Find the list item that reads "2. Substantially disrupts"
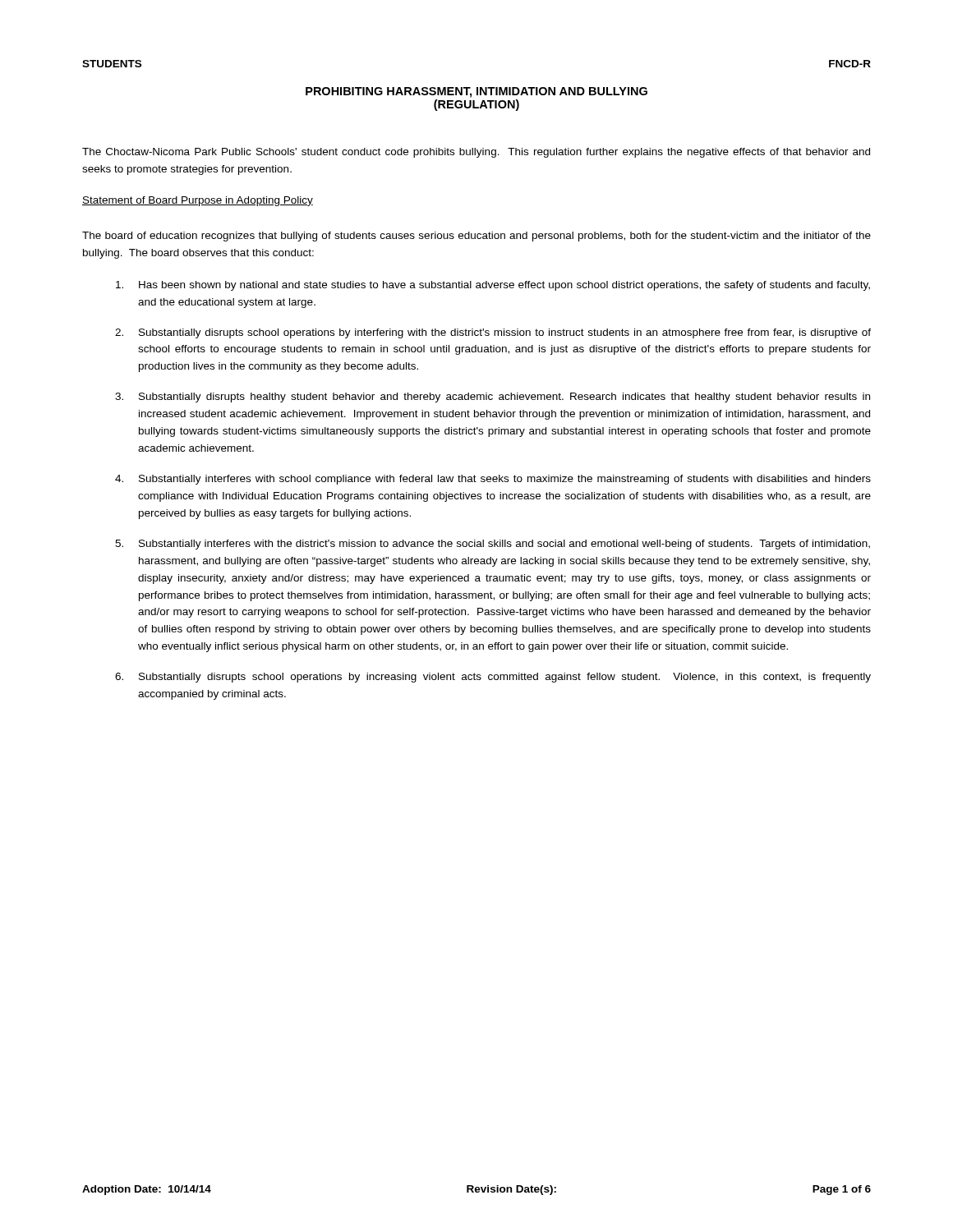 point(493,350)
